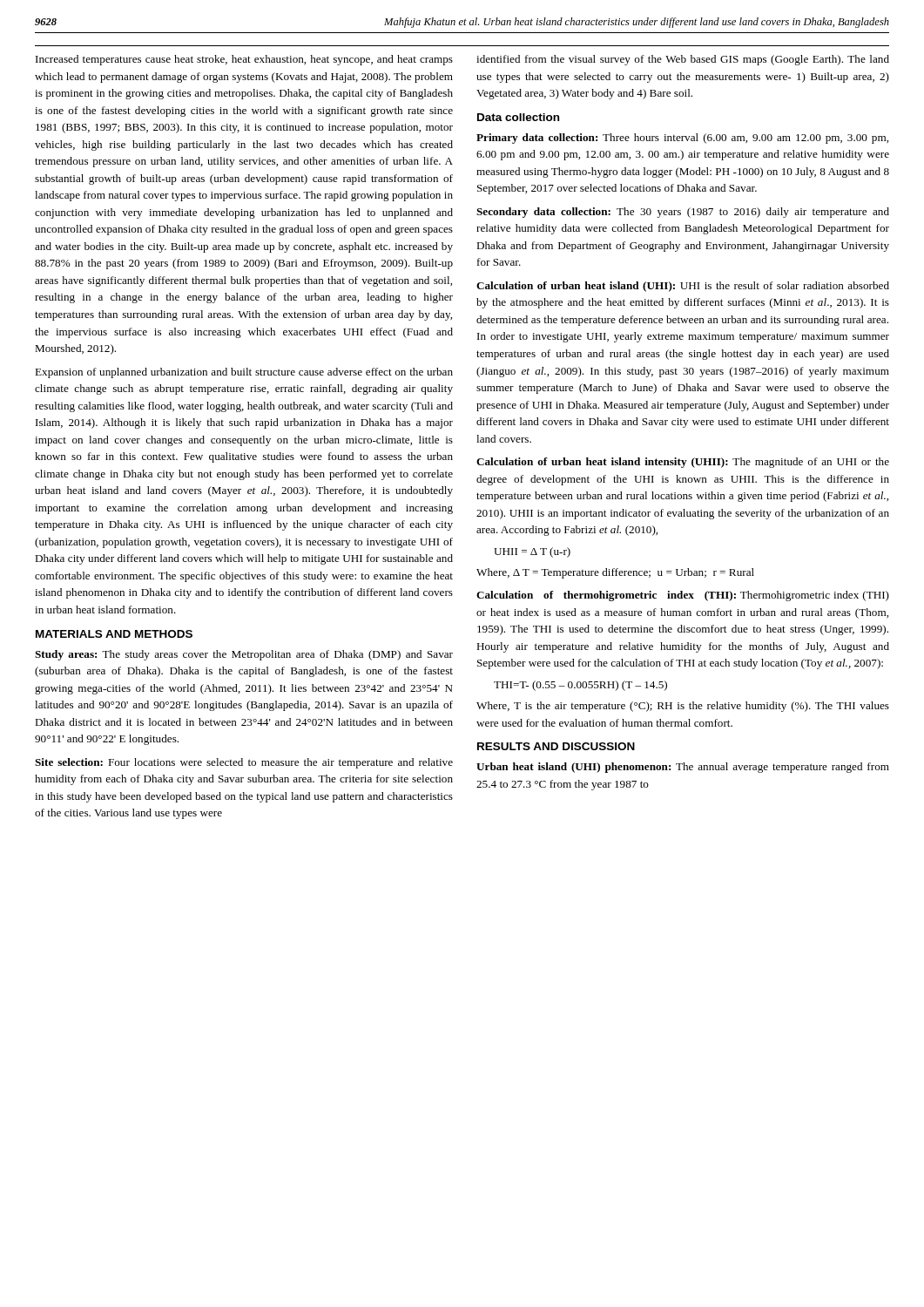Find the block starting "UHII = Δ"
Viewport: 924px width, 1307px height.
[532, 551]
